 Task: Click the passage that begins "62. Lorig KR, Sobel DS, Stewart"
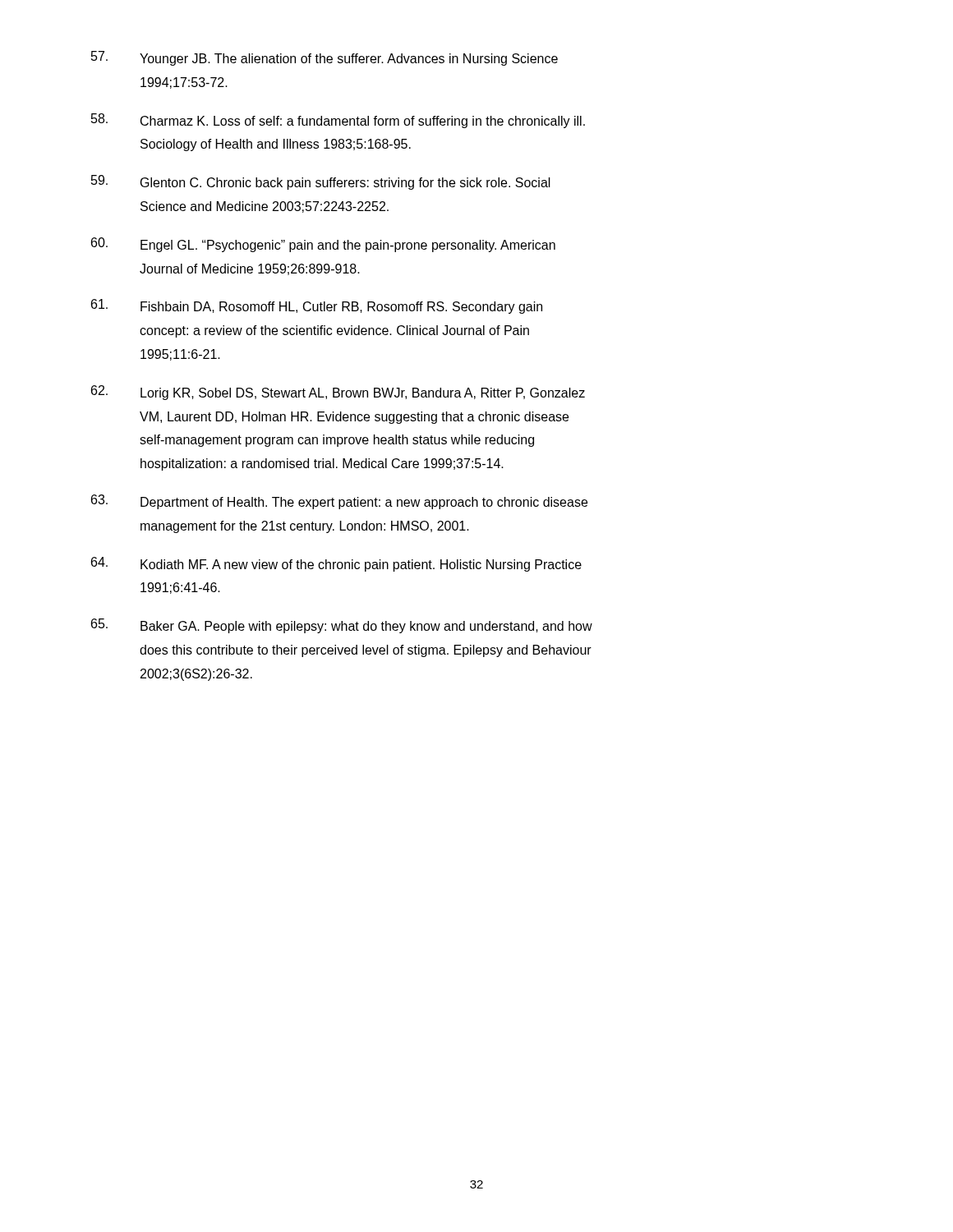point(476,429)
